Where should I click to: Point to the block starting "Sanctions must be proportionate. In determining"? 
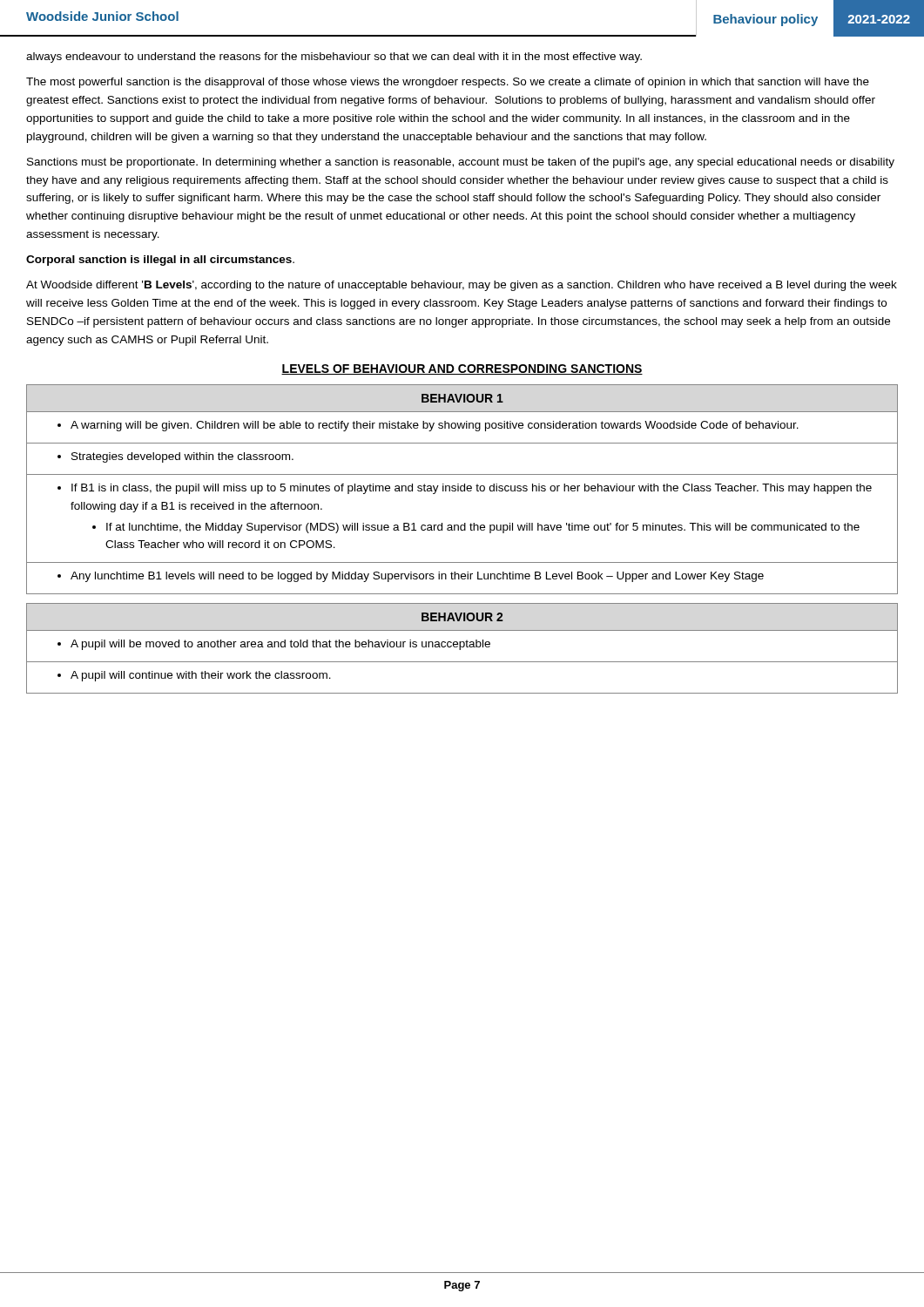click(x=460, y=198)
